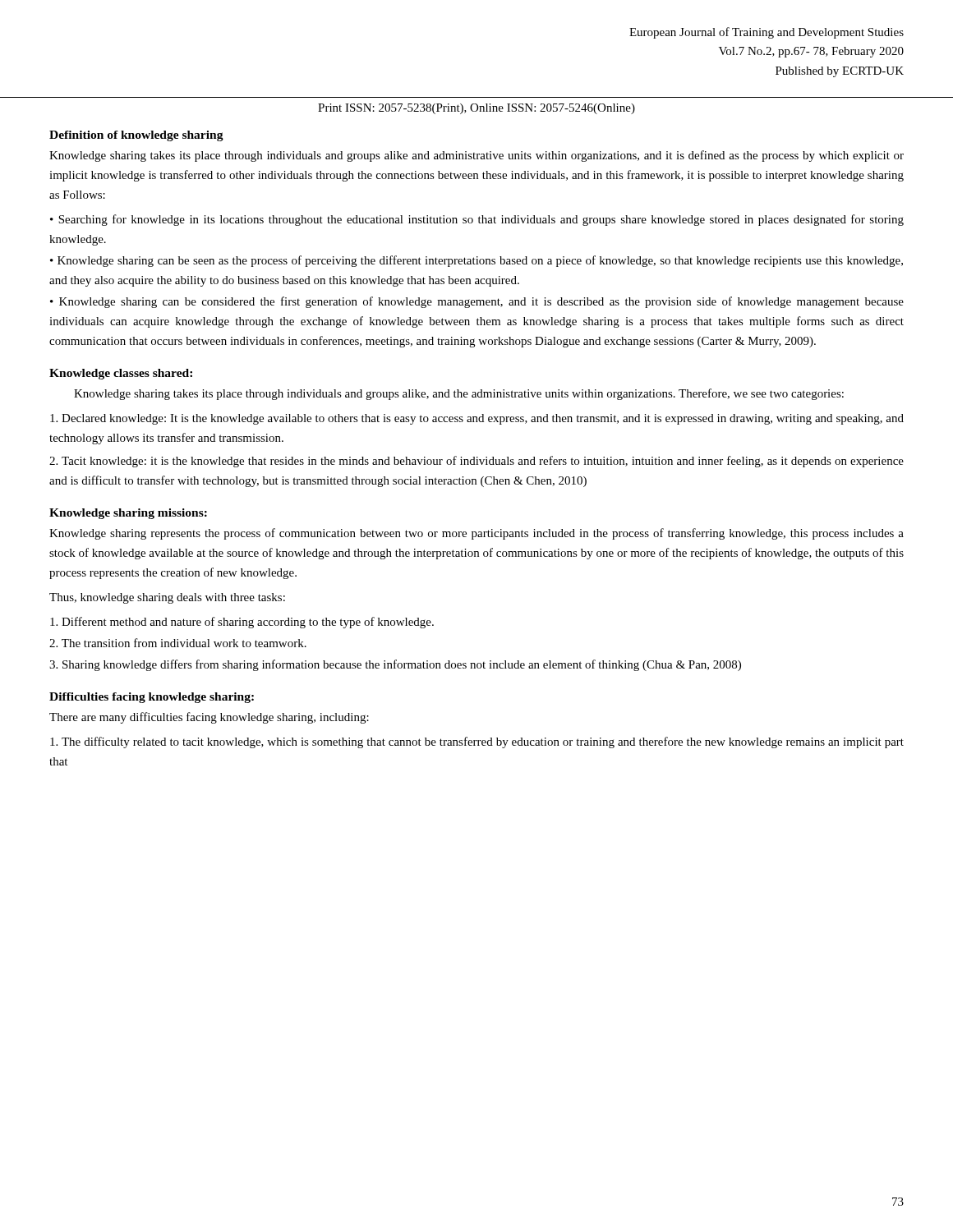The width and height of the screenshot is (953, 1232).
Task: Where is the passage that starts "The difficulty related to tacit knowledge, which is"?
Action: click(476, 752)
